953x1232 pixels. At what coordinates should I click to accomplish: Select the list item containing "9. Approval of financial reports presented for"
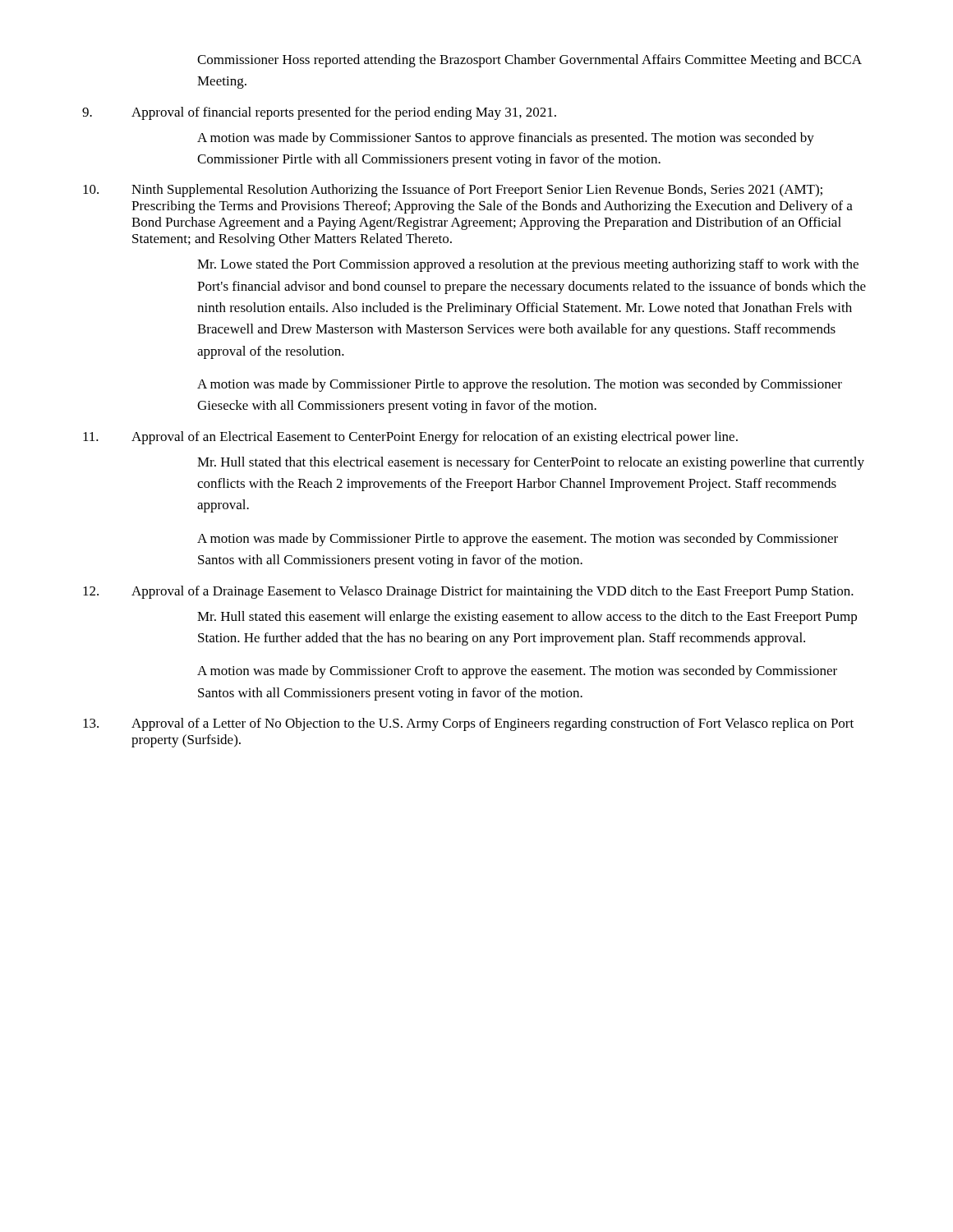pos(476,112)
